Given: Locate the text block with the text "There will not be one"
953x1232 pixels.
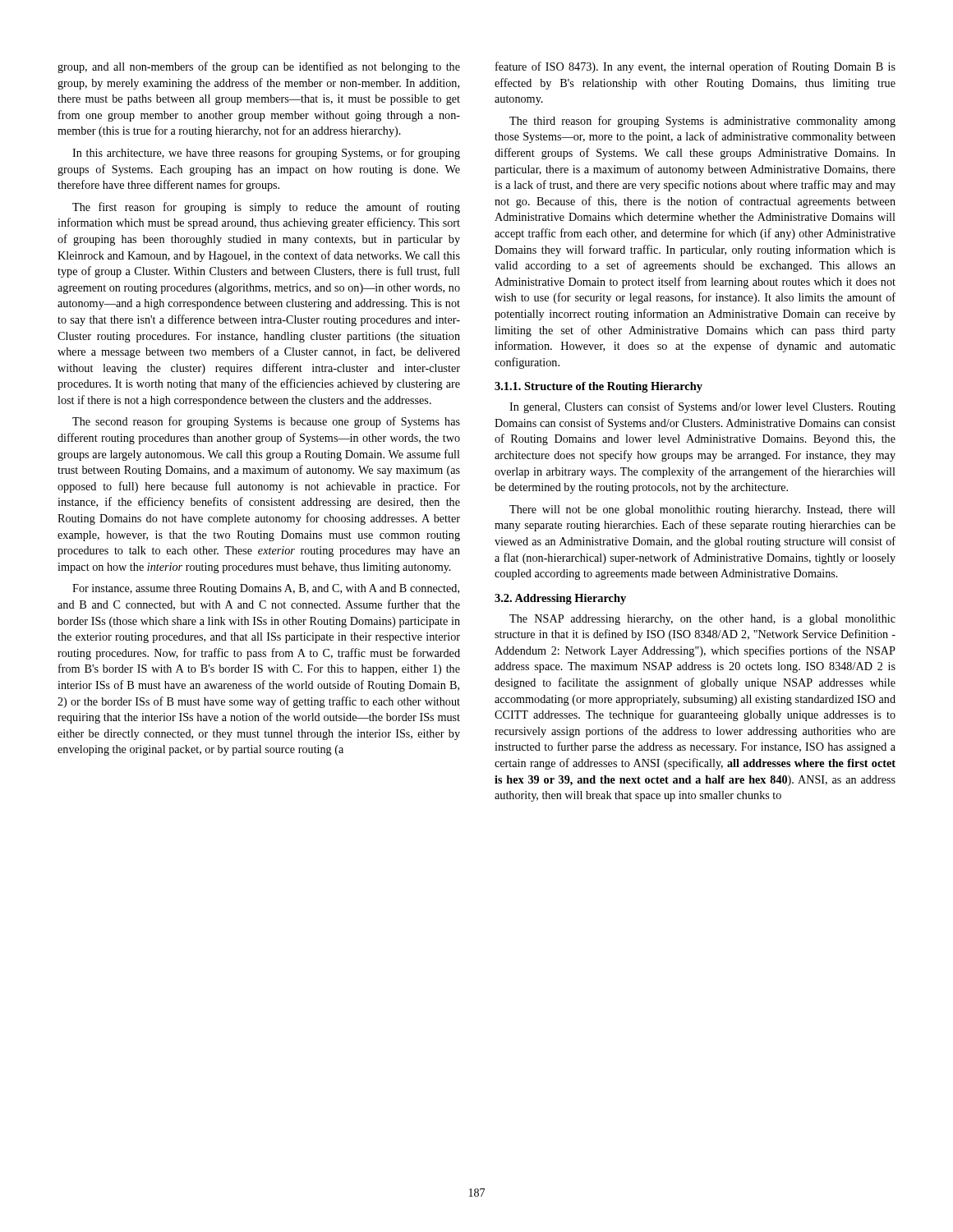Looking at the screenshot, I should [695, 542].
